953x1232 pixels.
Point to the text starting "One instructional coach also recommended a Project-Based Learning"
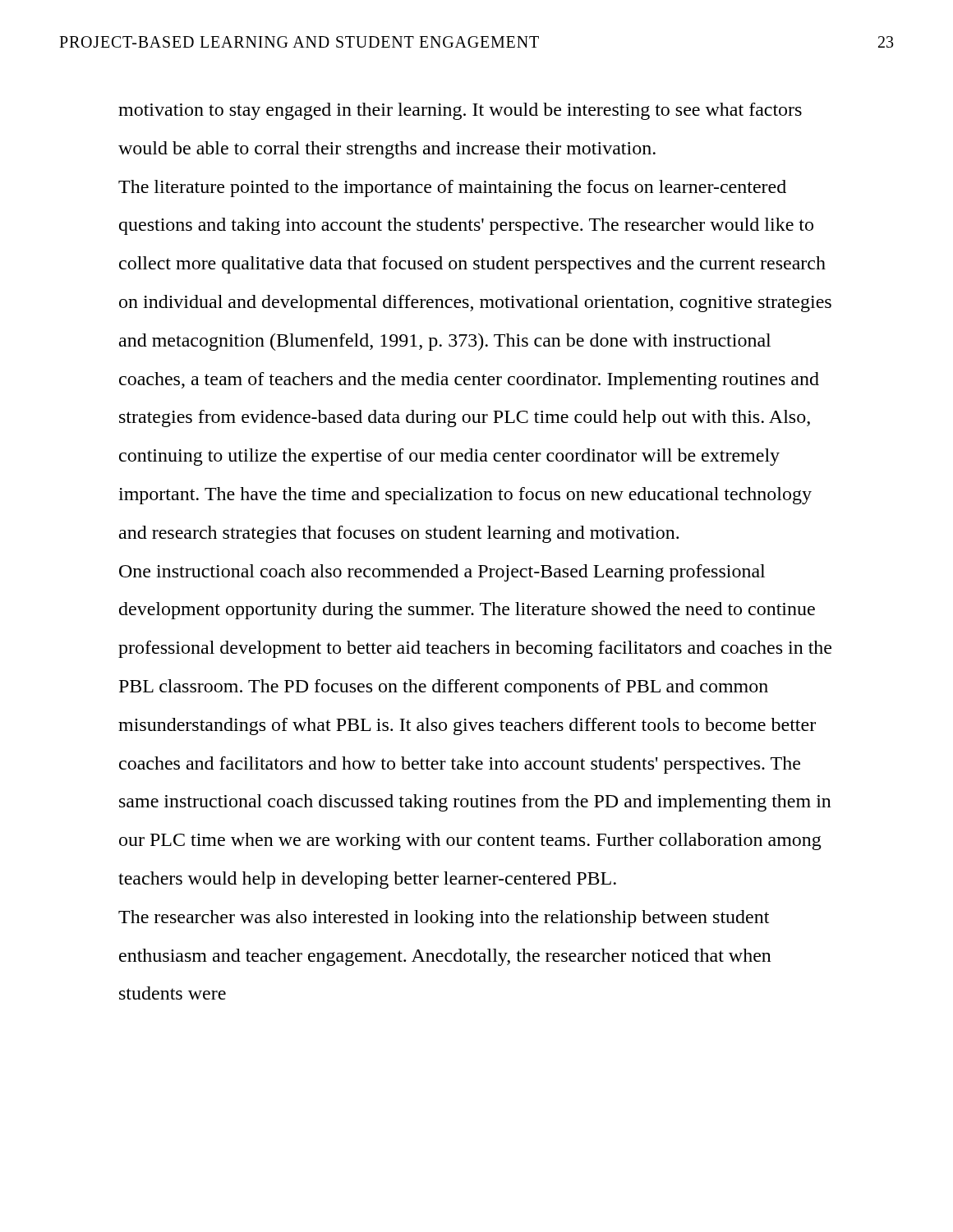(476, 725)
